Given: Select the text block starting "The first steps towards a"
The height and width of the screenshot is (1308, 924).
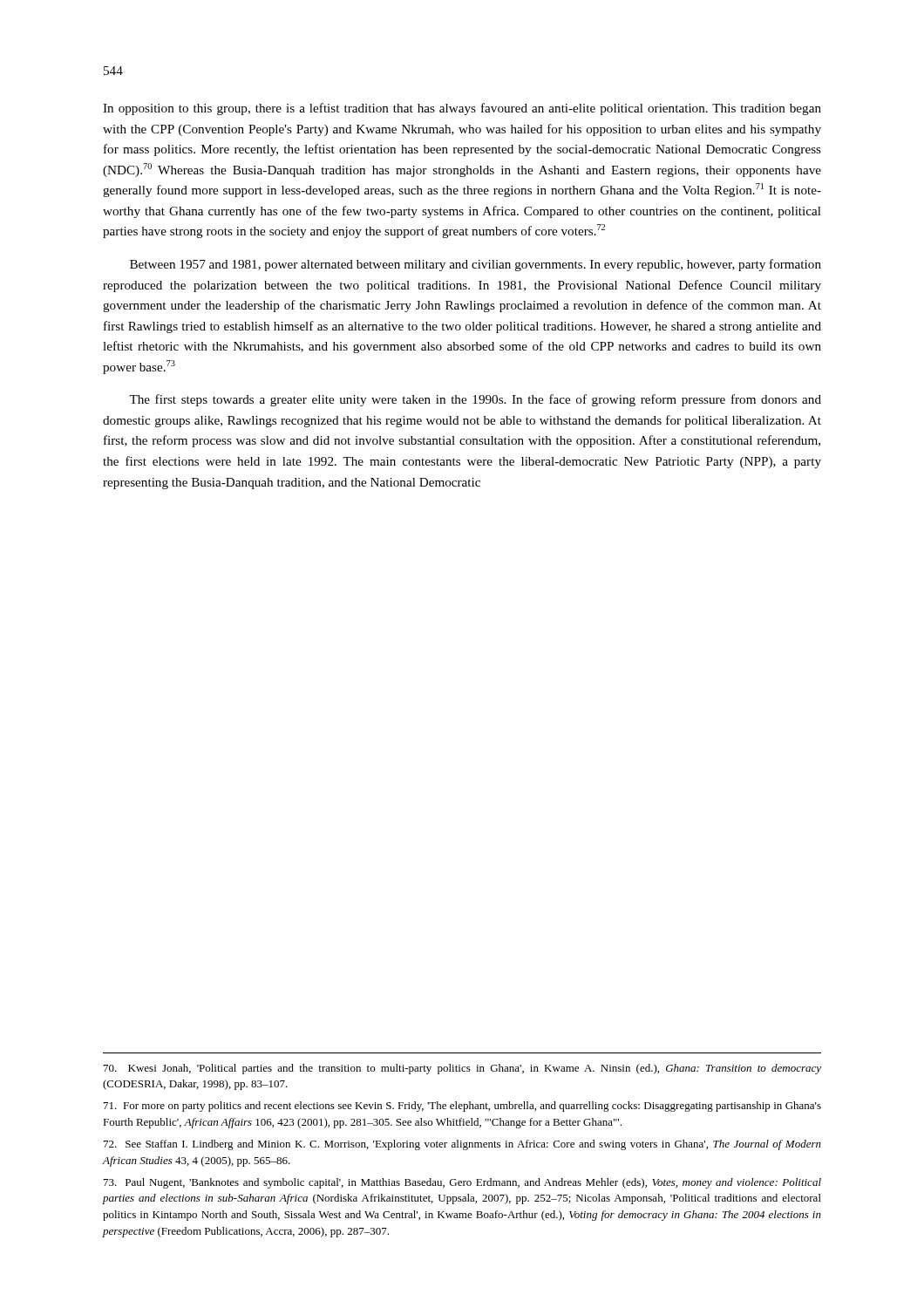Looking at the screenshot, I should [462, 441].
